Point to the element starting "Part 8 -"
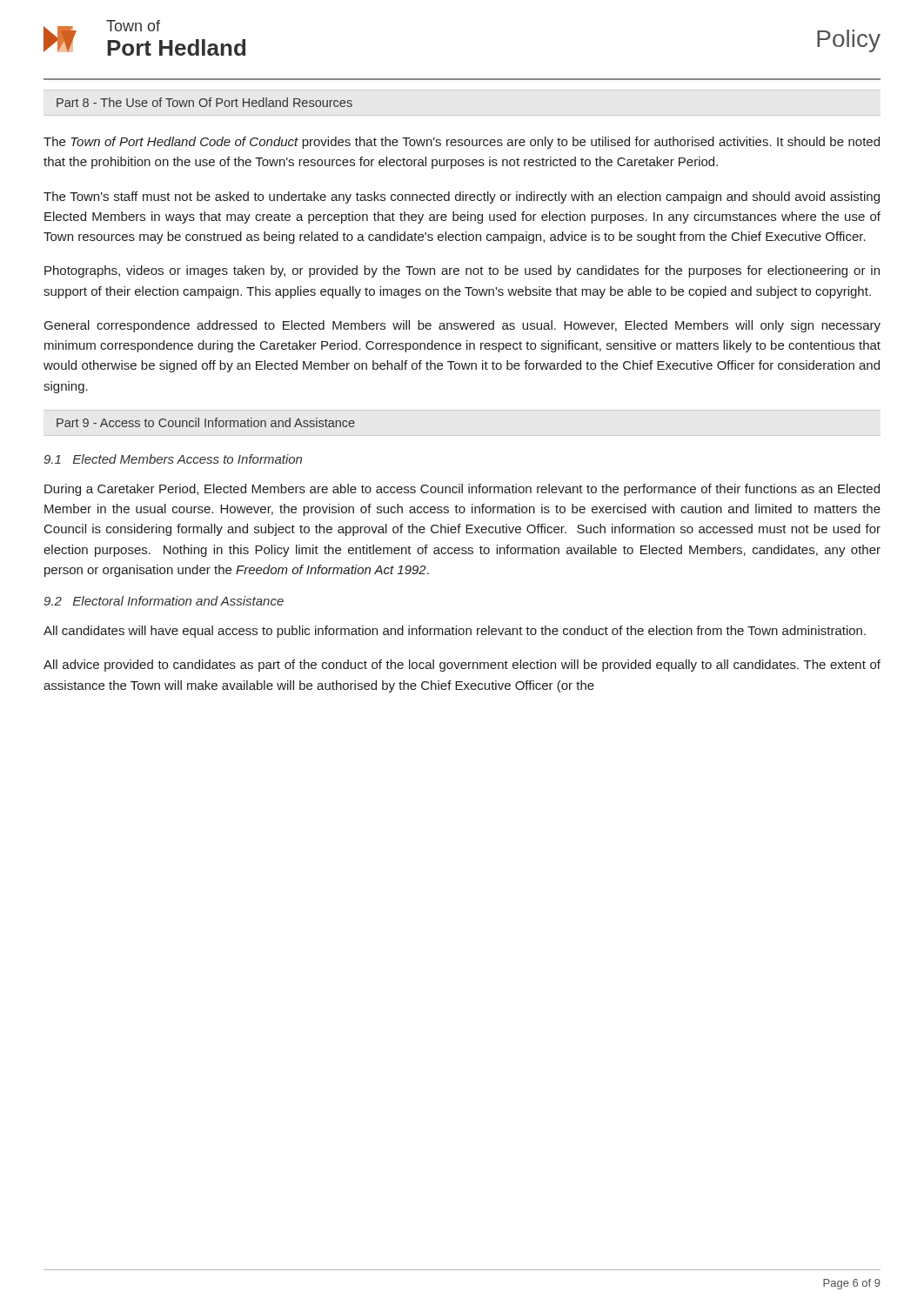This screenshot has width=924, height=1305. (x=204, y=103)
